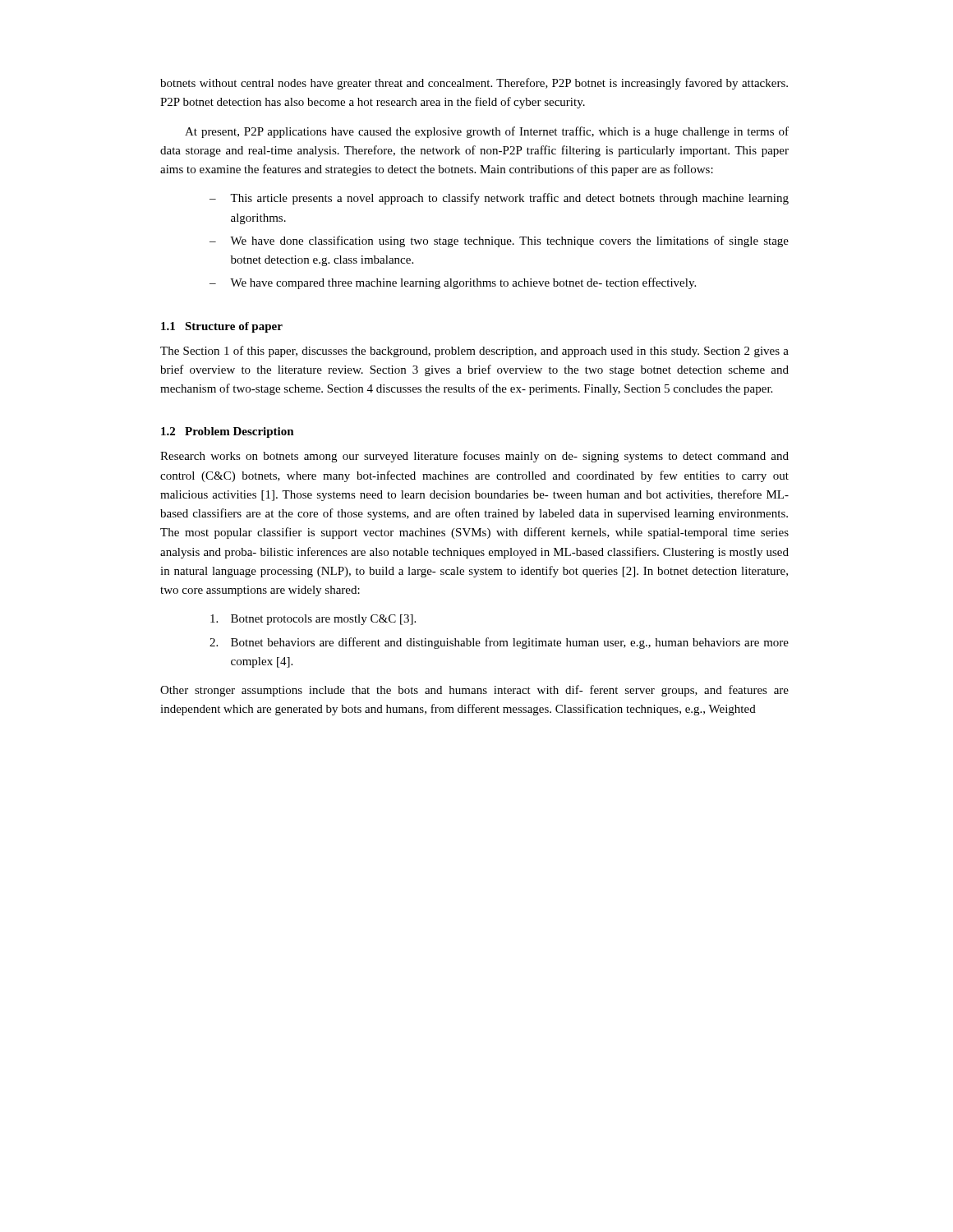The image size is (953, 1232).
Task: Point to the block beginning "2. Botnet behaviors are different"
Action: click(499, 652)
